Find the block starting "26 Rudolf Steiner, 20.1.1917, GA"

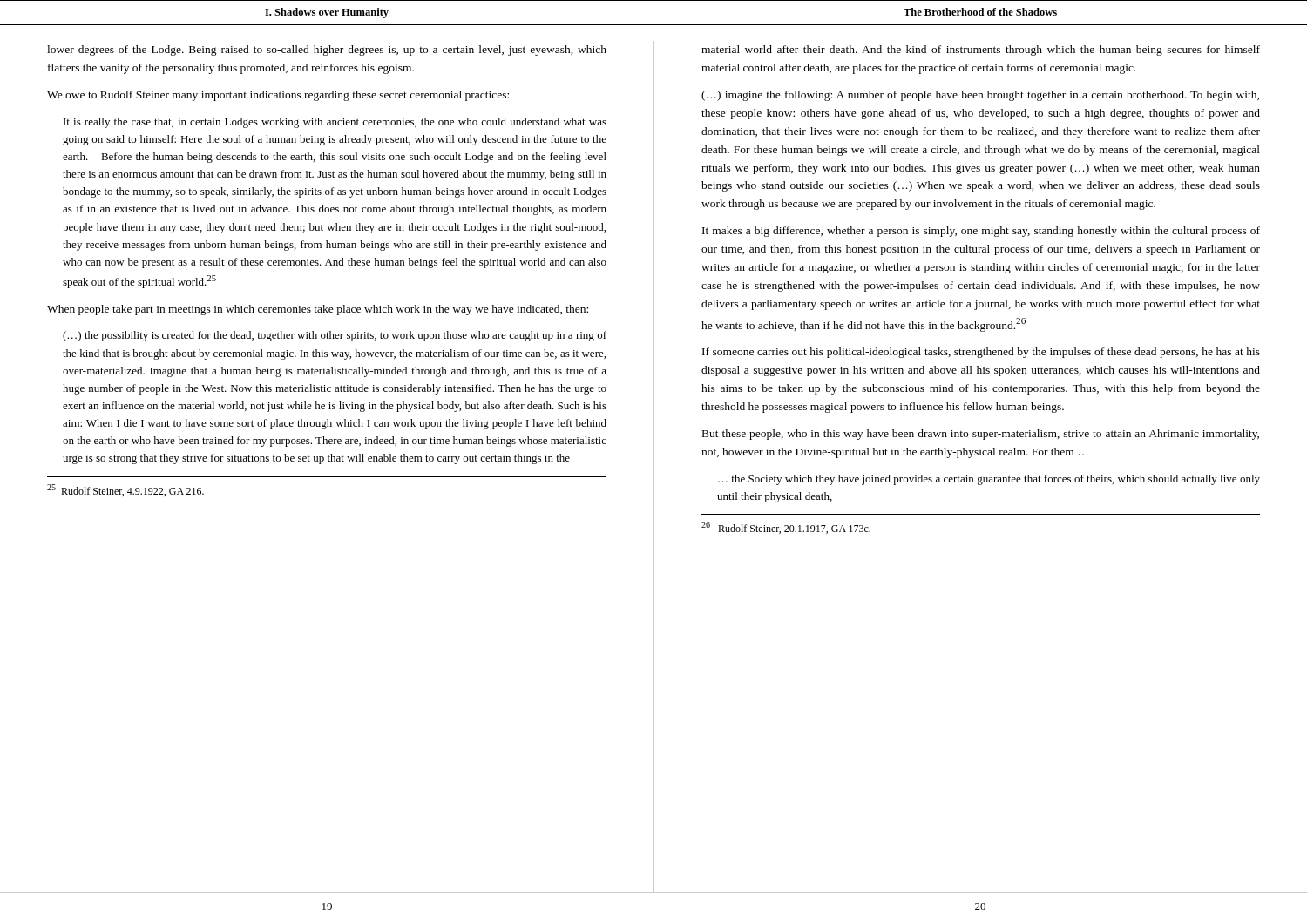tap(786, 528)
